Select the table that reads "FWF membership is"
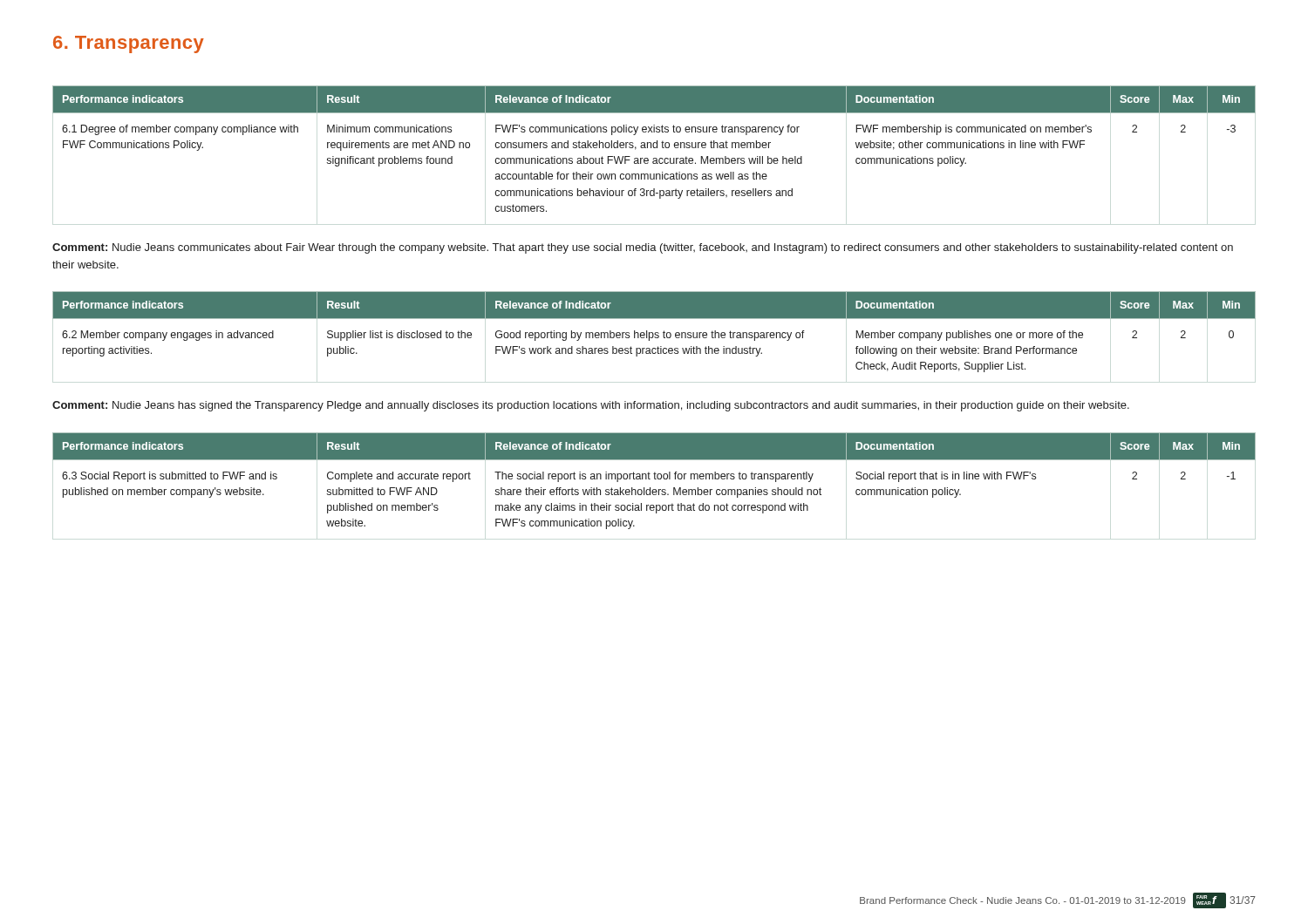The height and width of the screenshot is (924, 1308). tap(654, 155)
